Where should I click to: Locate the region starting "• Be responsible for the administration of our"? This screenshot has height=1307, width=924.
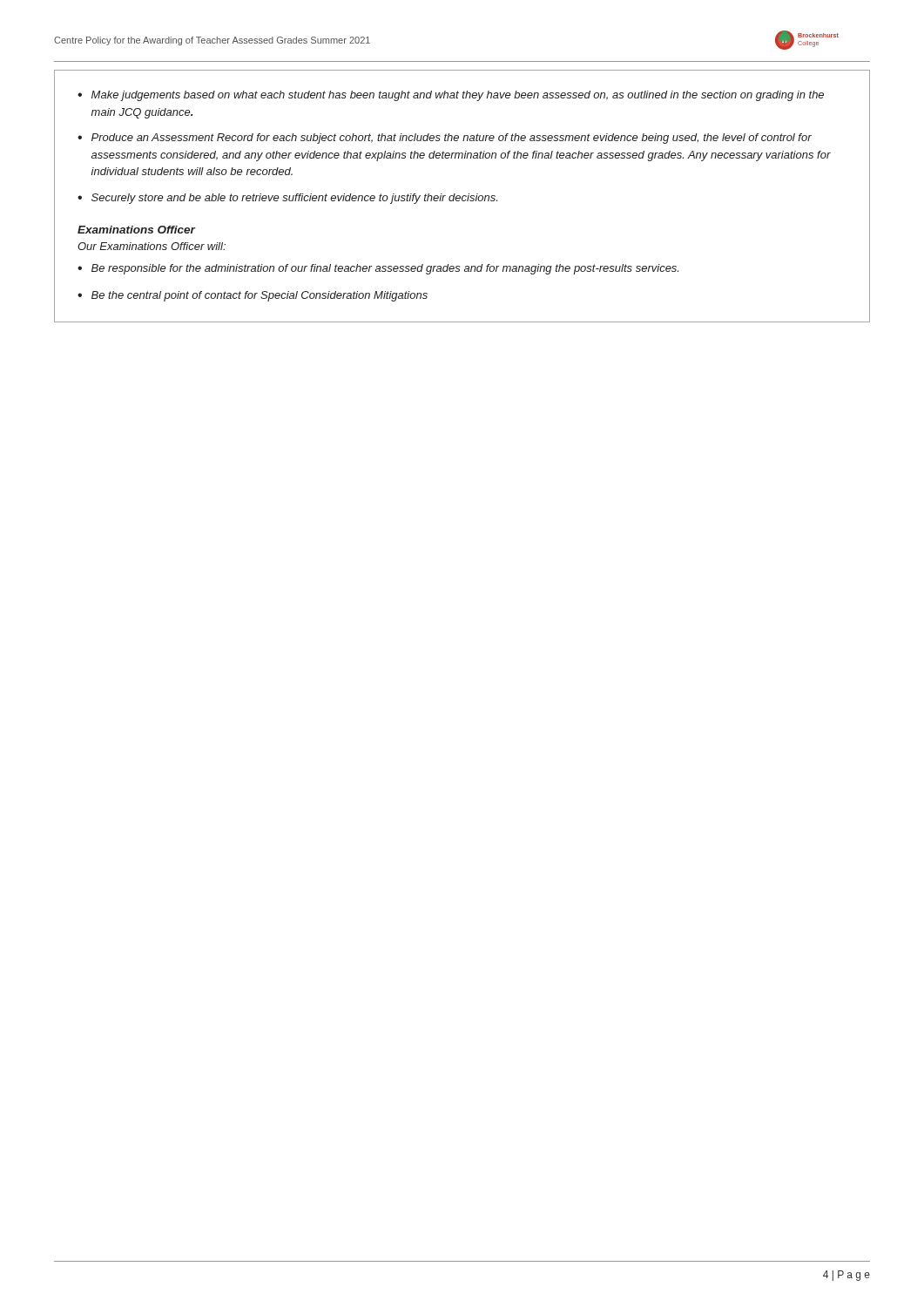[x=379, y=269]
